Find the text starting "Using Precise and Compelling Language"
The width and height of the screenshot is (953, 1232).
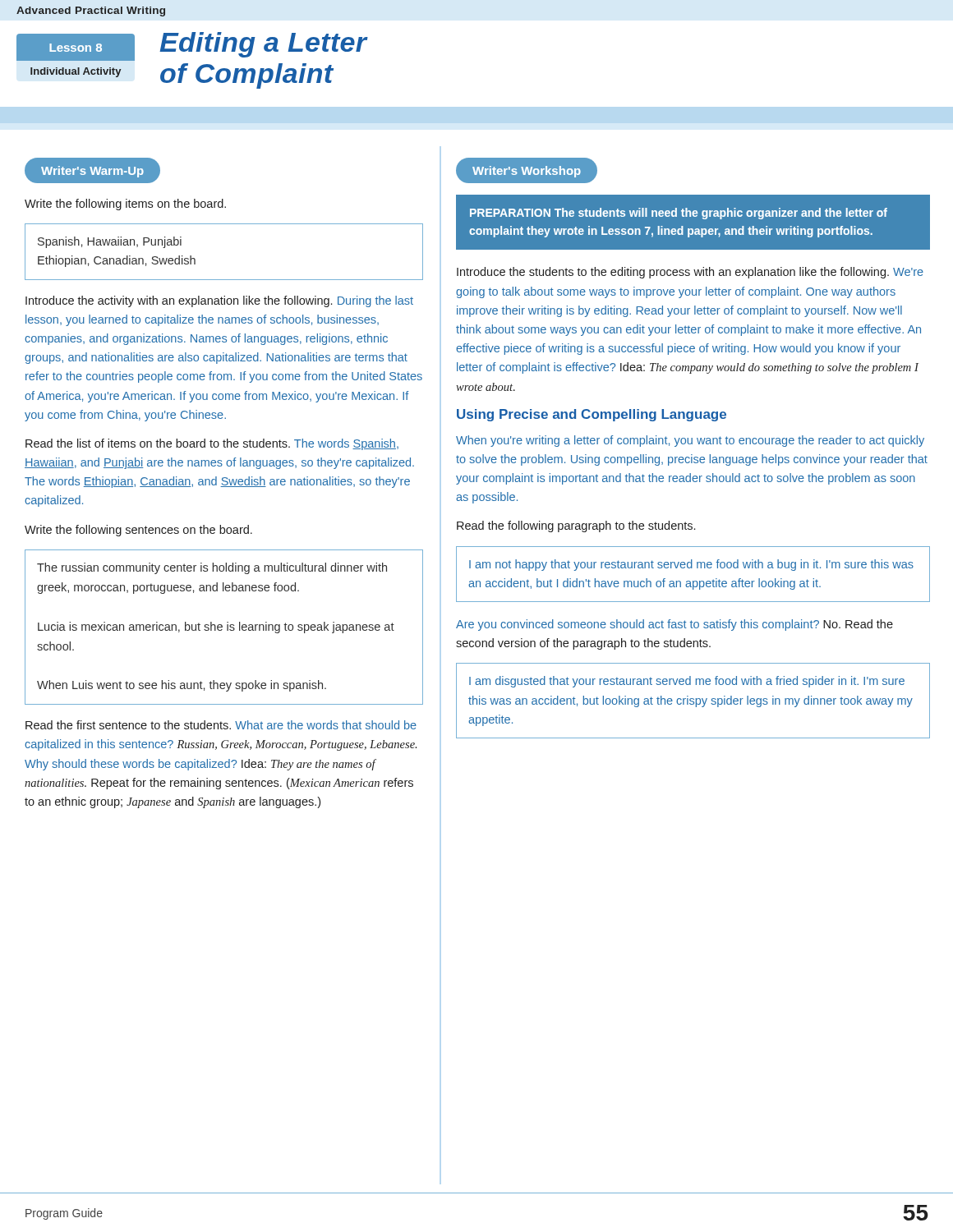pos(591,414)
